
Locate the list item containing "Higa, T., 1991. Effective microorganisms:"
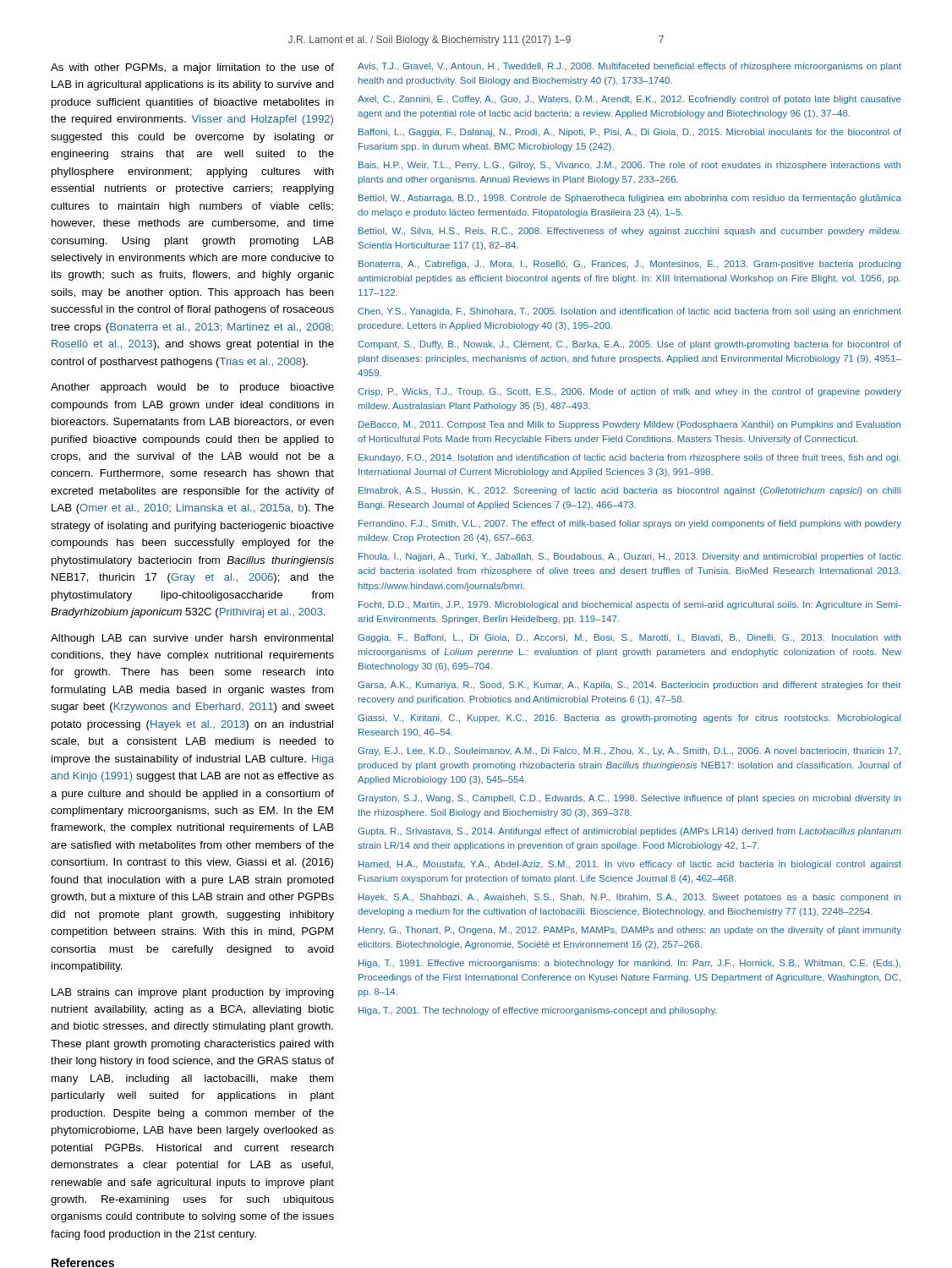pyautogui.click(x=629, y=977)
